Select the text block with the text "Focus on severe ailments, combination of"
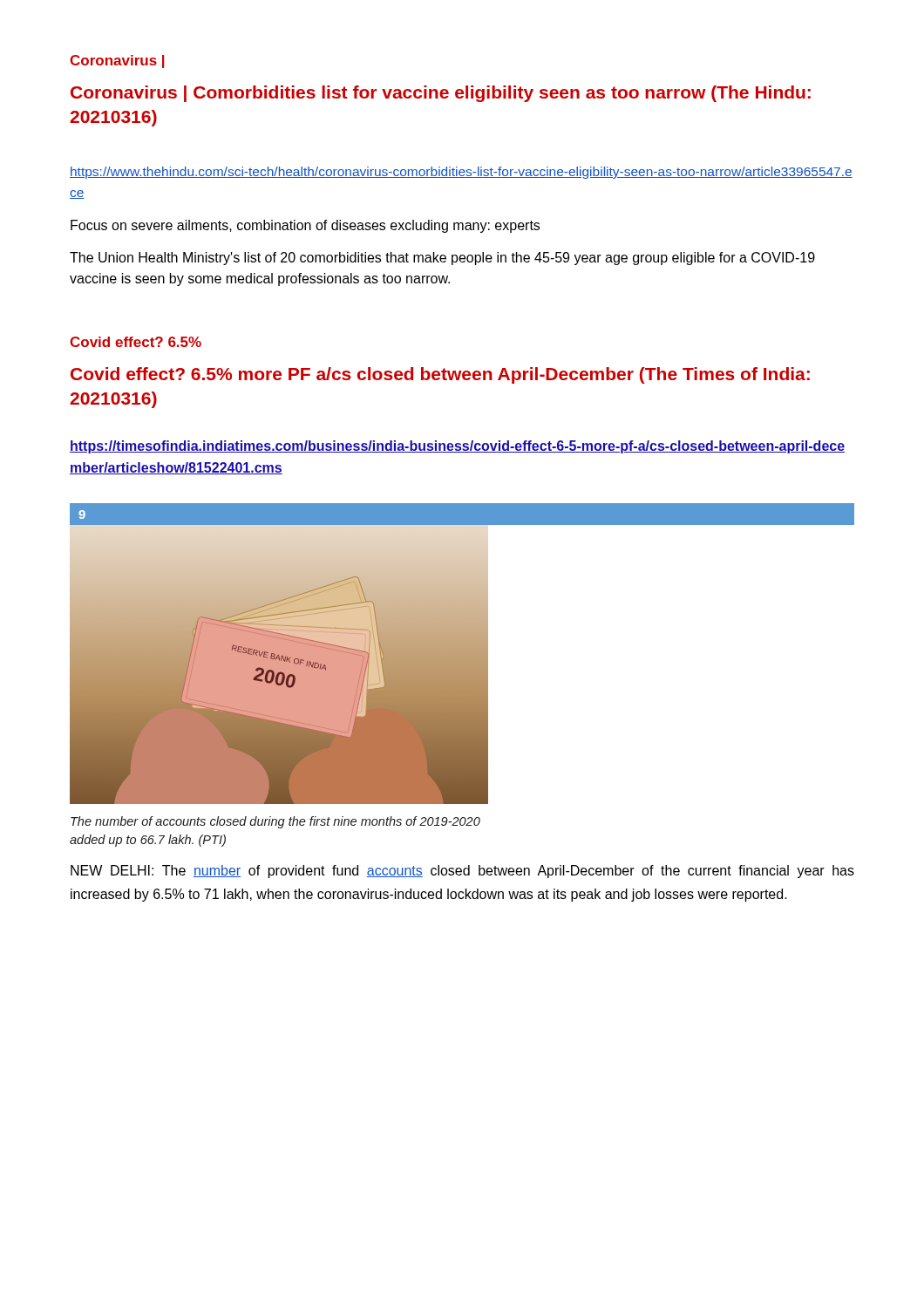924x1308 pixels. pyautogui.click(x=305, y=225)
